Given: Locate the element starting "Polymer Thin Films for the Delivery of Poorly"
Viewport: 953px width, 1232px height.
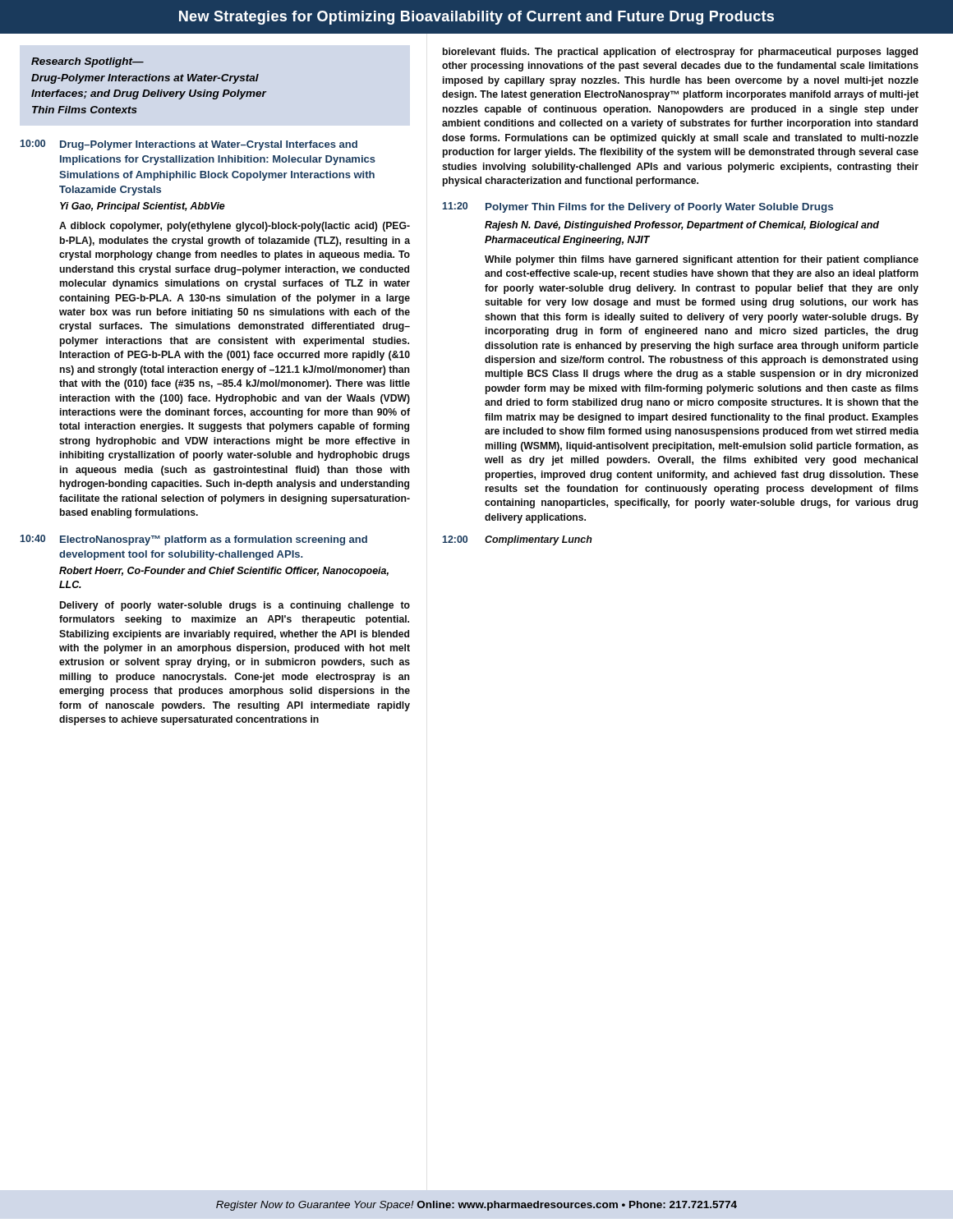Looking at the screenshot, I should [659, 207].
